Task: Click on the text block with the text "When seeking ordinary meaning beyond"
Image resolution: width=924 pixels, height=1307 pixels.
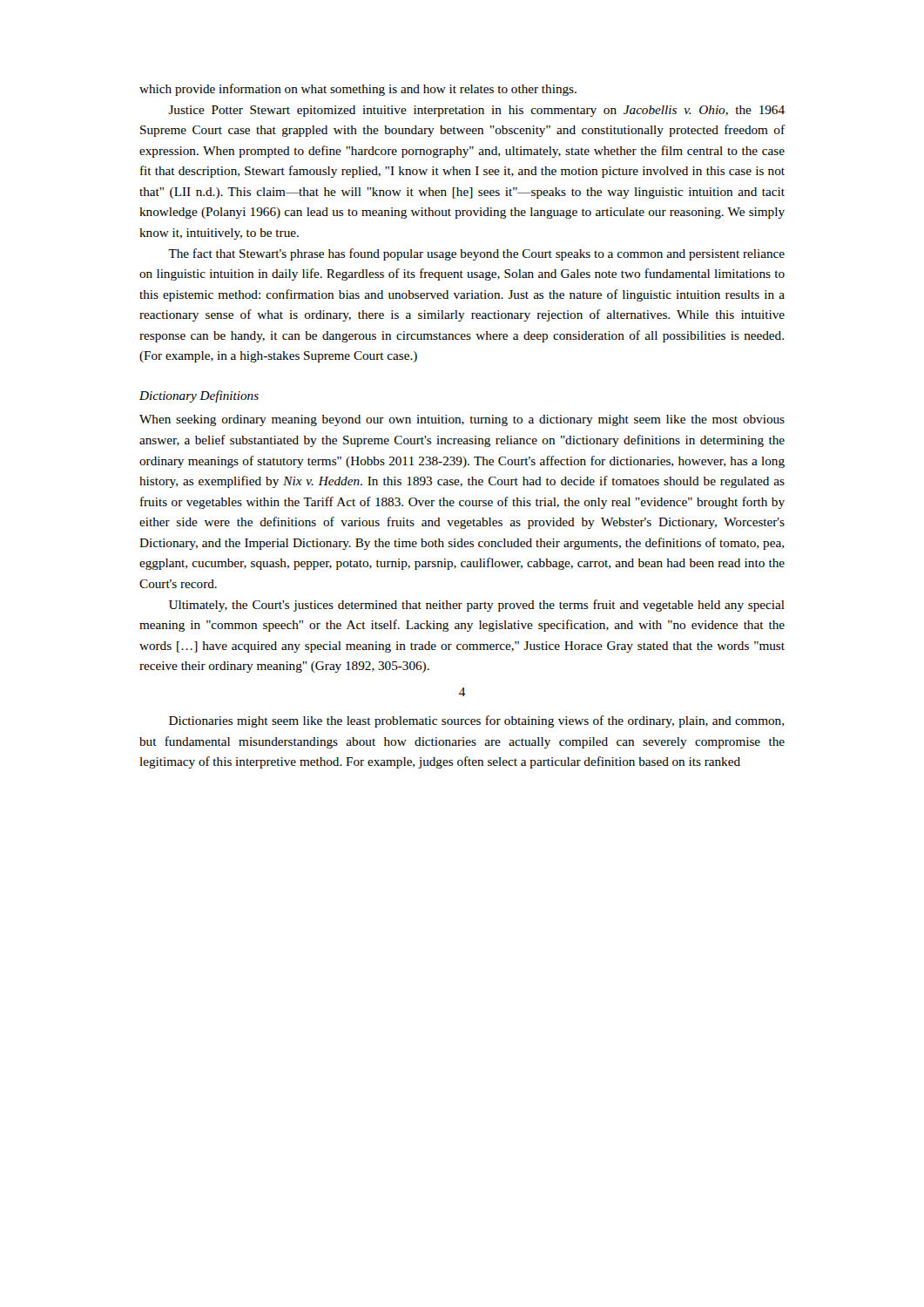Action: (x=462, y=543)
